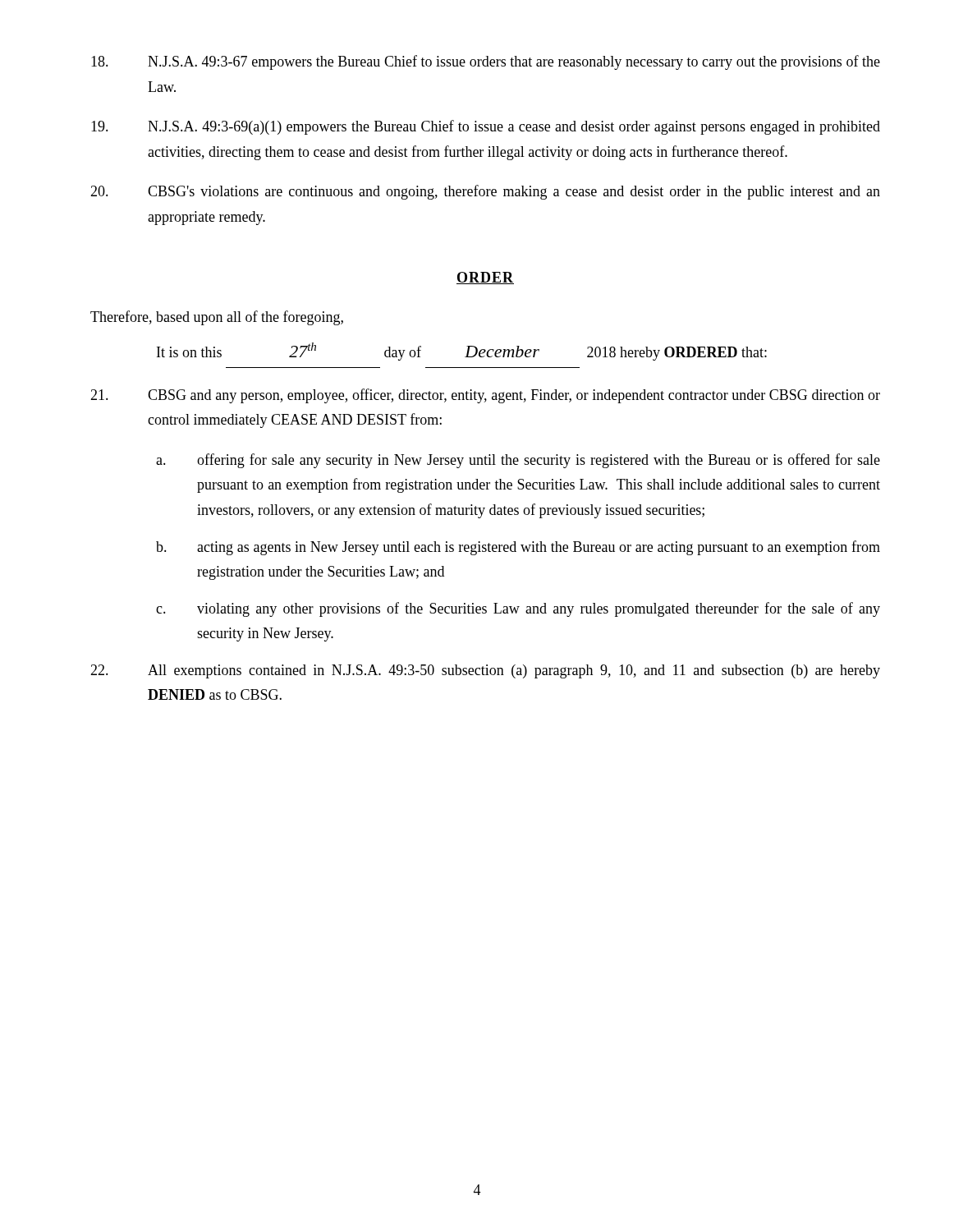This screenshot has height=1232, width=954.
Task: Click on the text starting "Therefore, based upon all of"
Action: tap(217, 317)
